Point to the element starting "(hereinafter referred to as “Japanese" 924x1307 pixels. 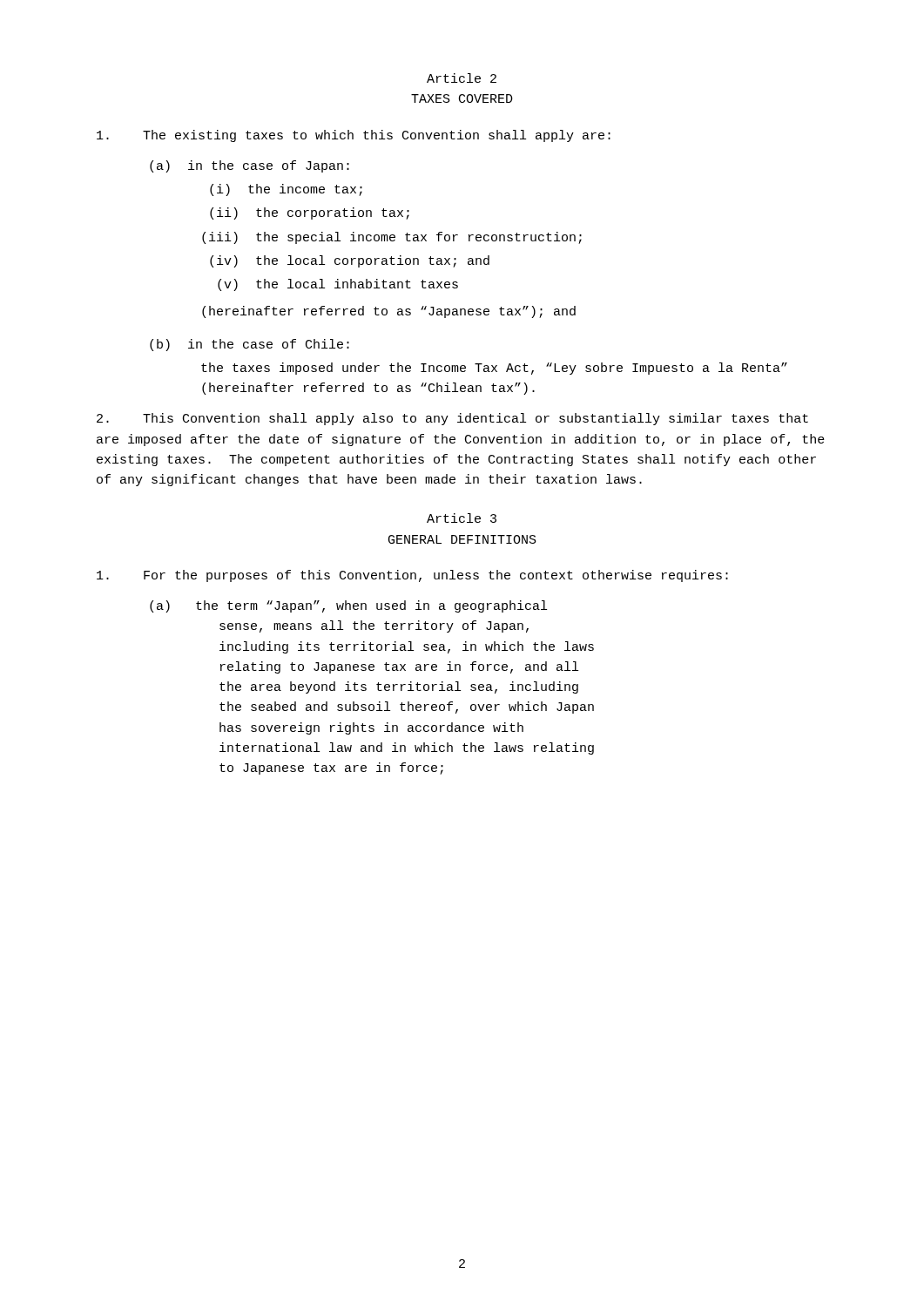pos(388,313)
